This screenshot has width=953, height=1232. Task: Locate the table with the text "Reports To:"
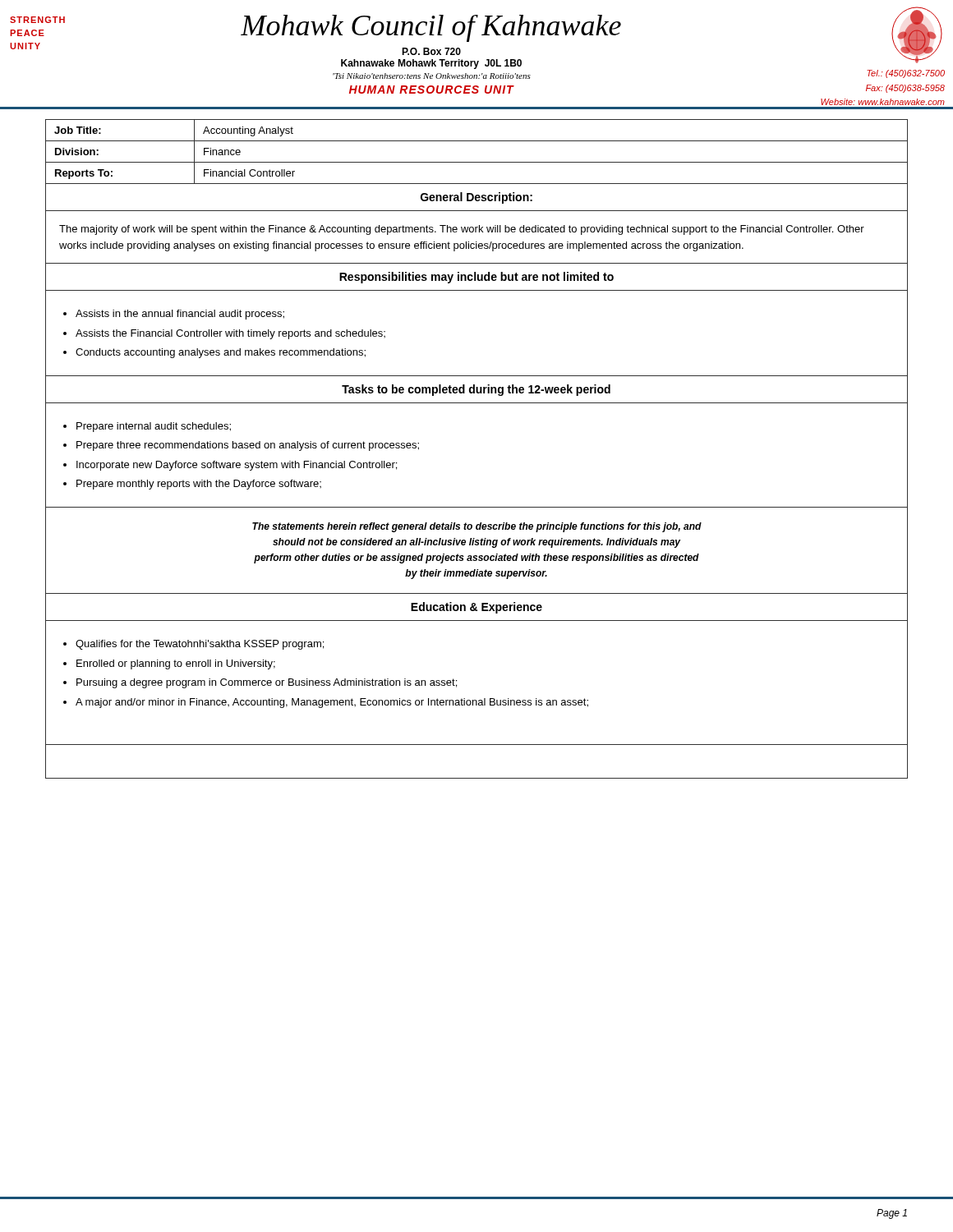476,152
